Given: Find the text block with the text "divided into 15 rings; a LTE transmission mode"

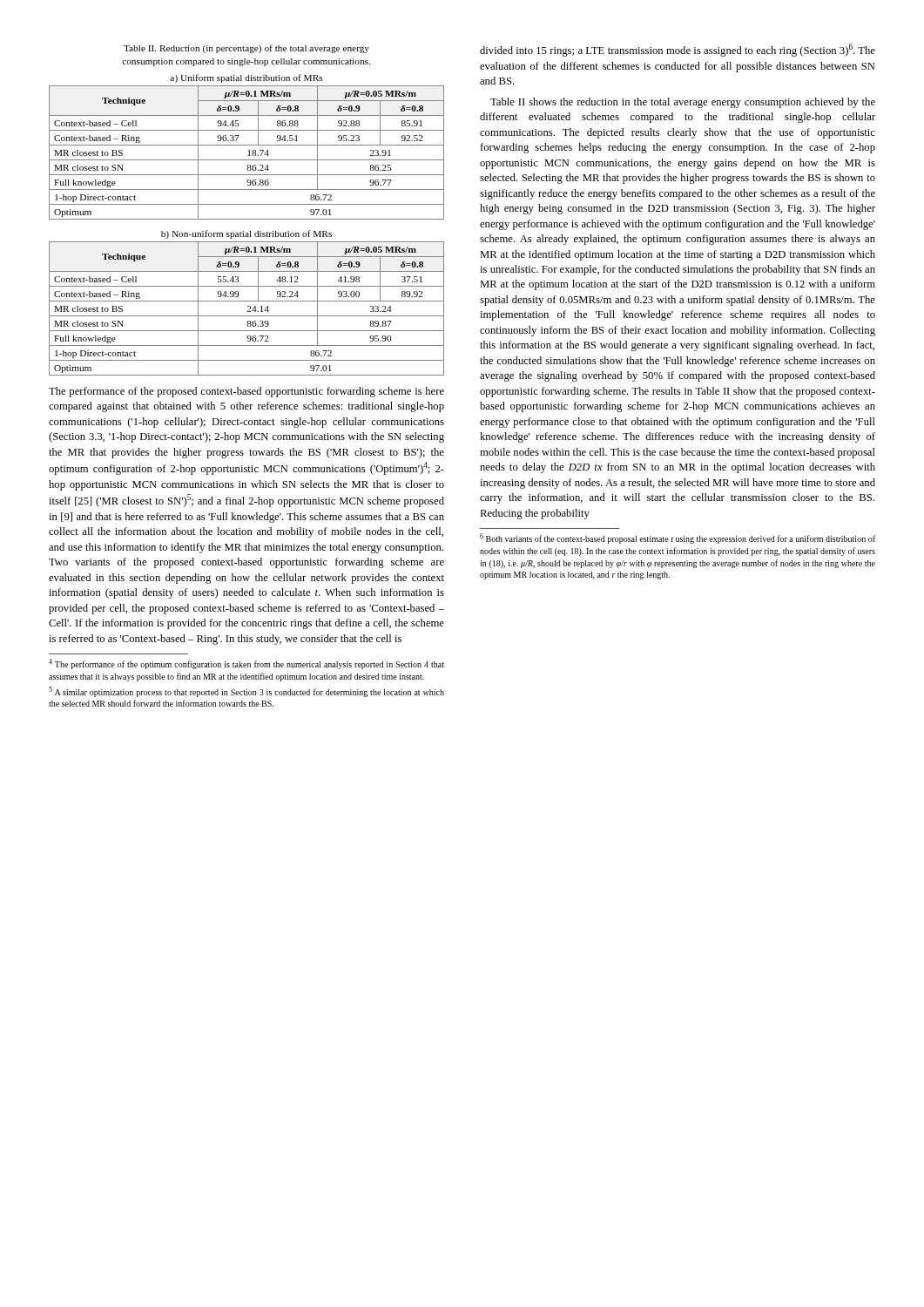Looking at the screenshot, I should (678, 282).
